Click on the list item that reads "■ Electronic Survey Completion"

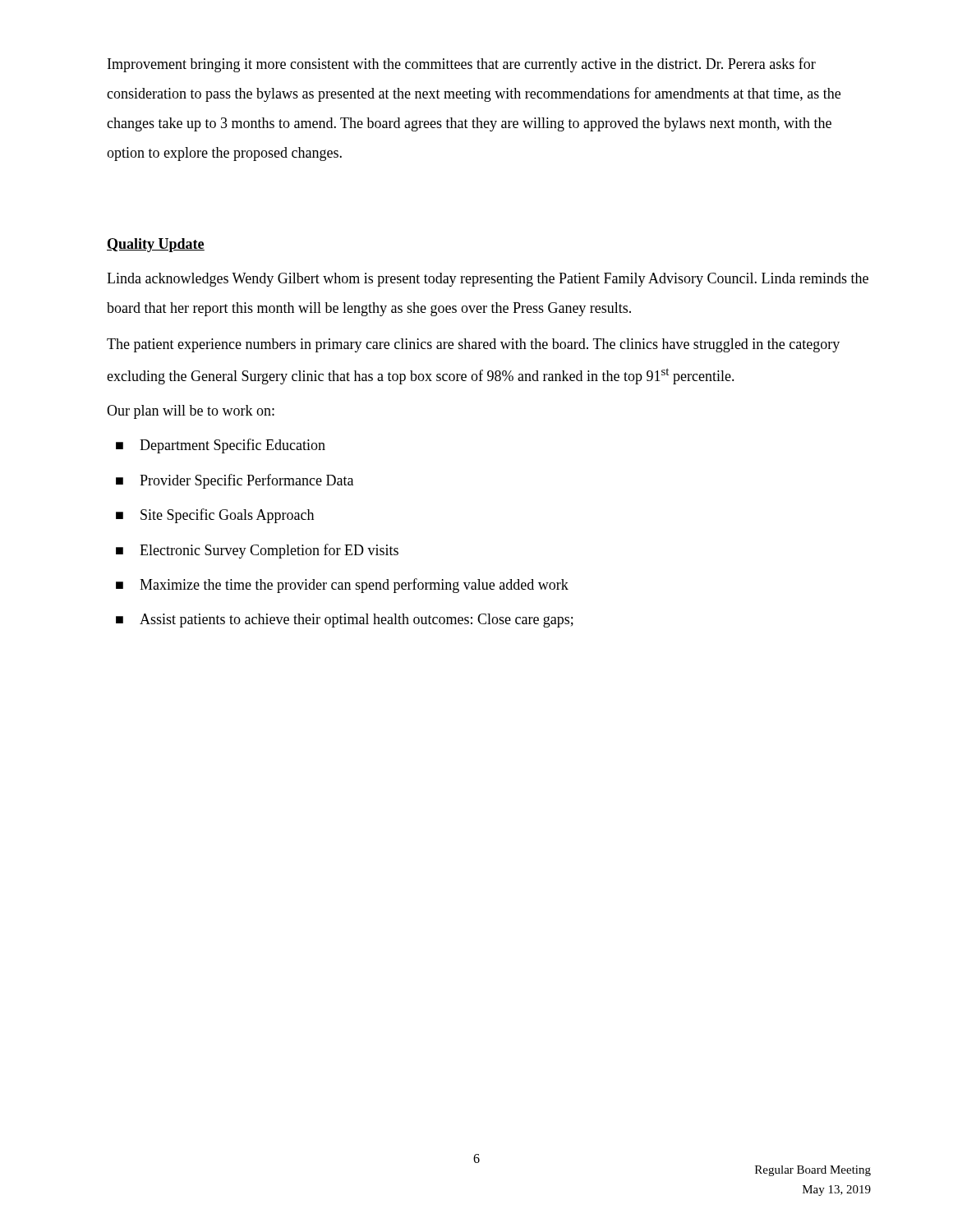pyautogui.click(x=257, y=550)
